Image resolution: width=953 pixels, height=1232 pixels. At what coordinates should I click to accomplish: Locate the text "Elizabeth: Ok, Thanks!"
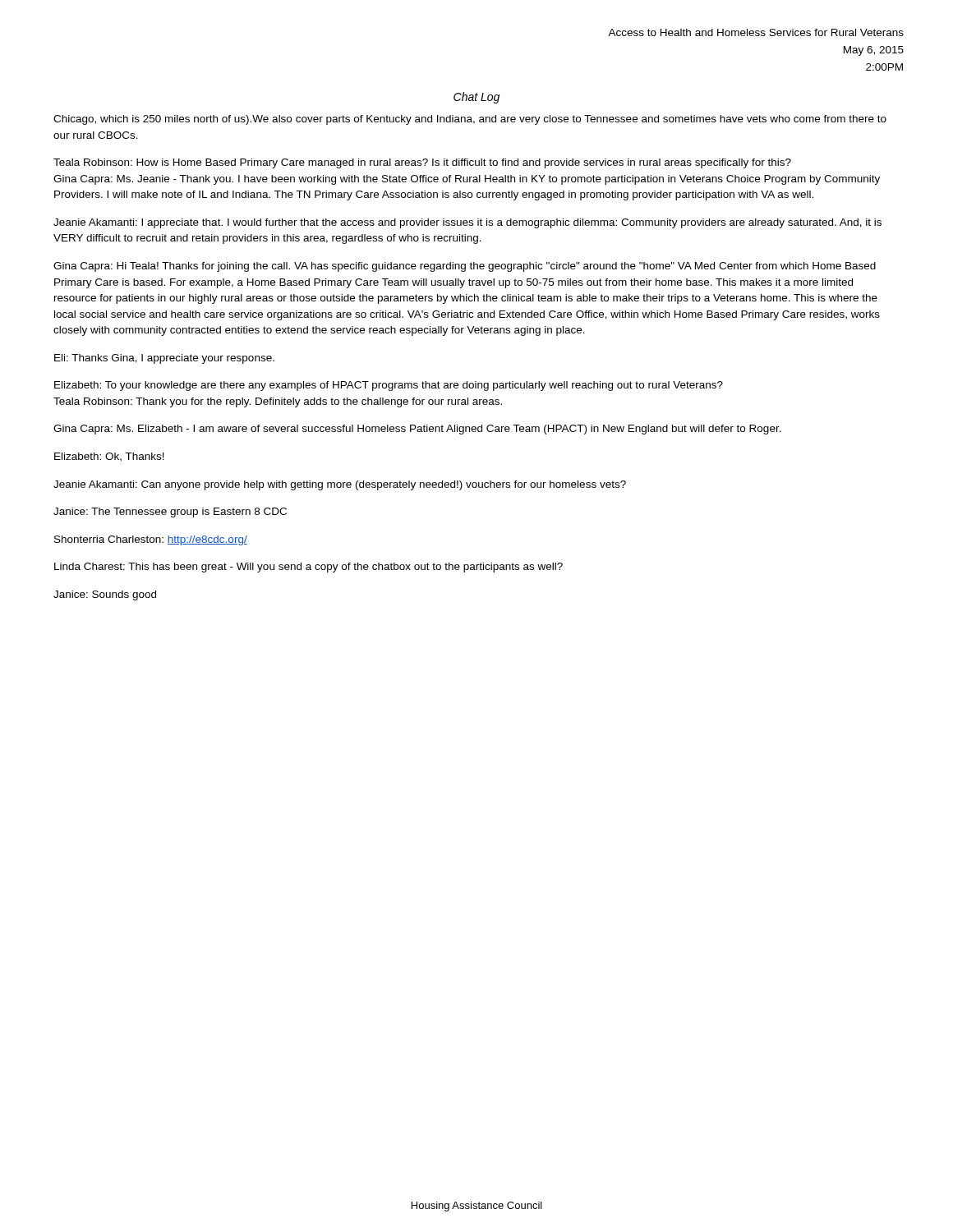coord(109,457)
